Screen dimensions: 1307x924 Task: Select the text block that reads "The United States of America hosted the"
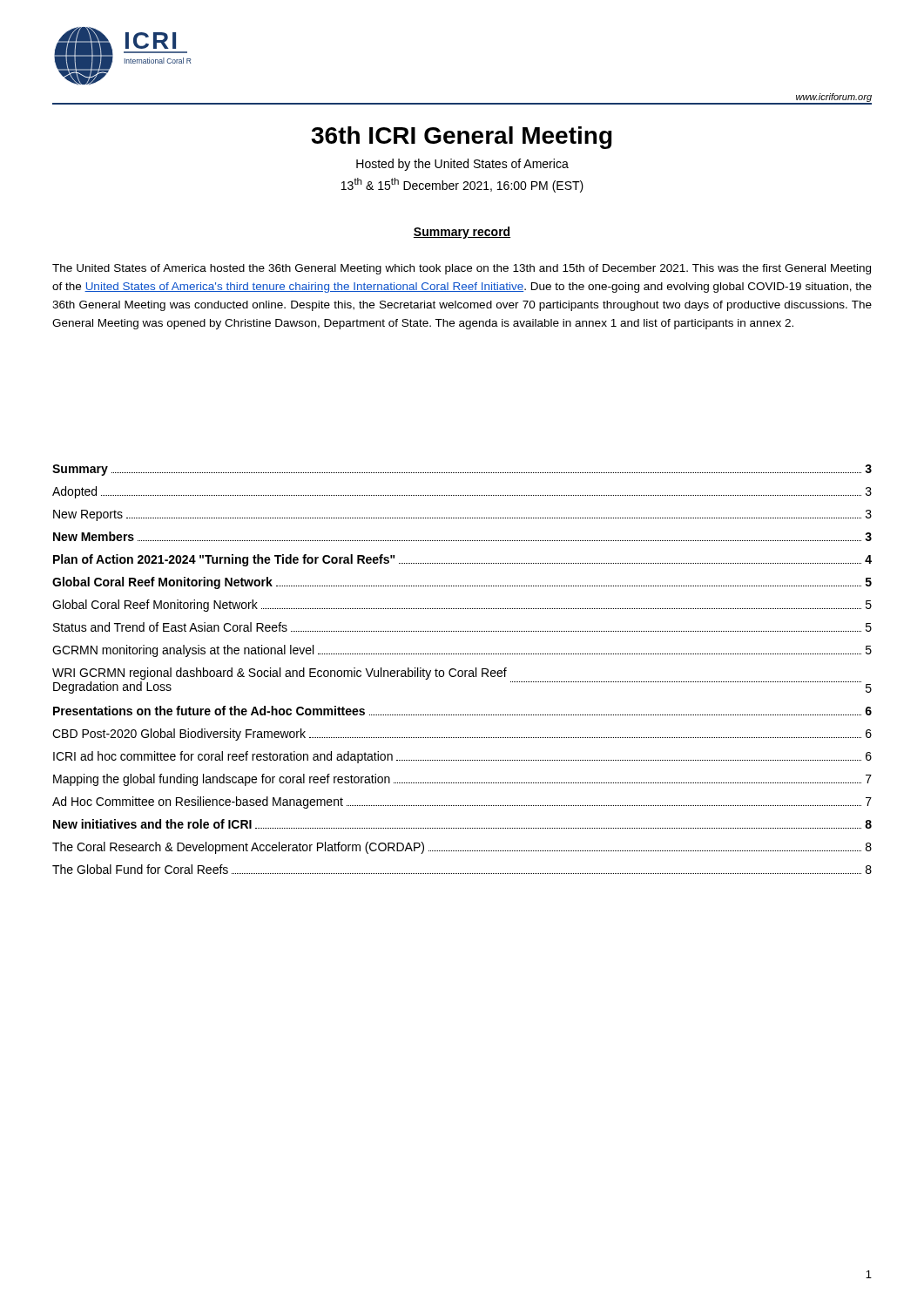pyautogui.click(x=462, y=295)
